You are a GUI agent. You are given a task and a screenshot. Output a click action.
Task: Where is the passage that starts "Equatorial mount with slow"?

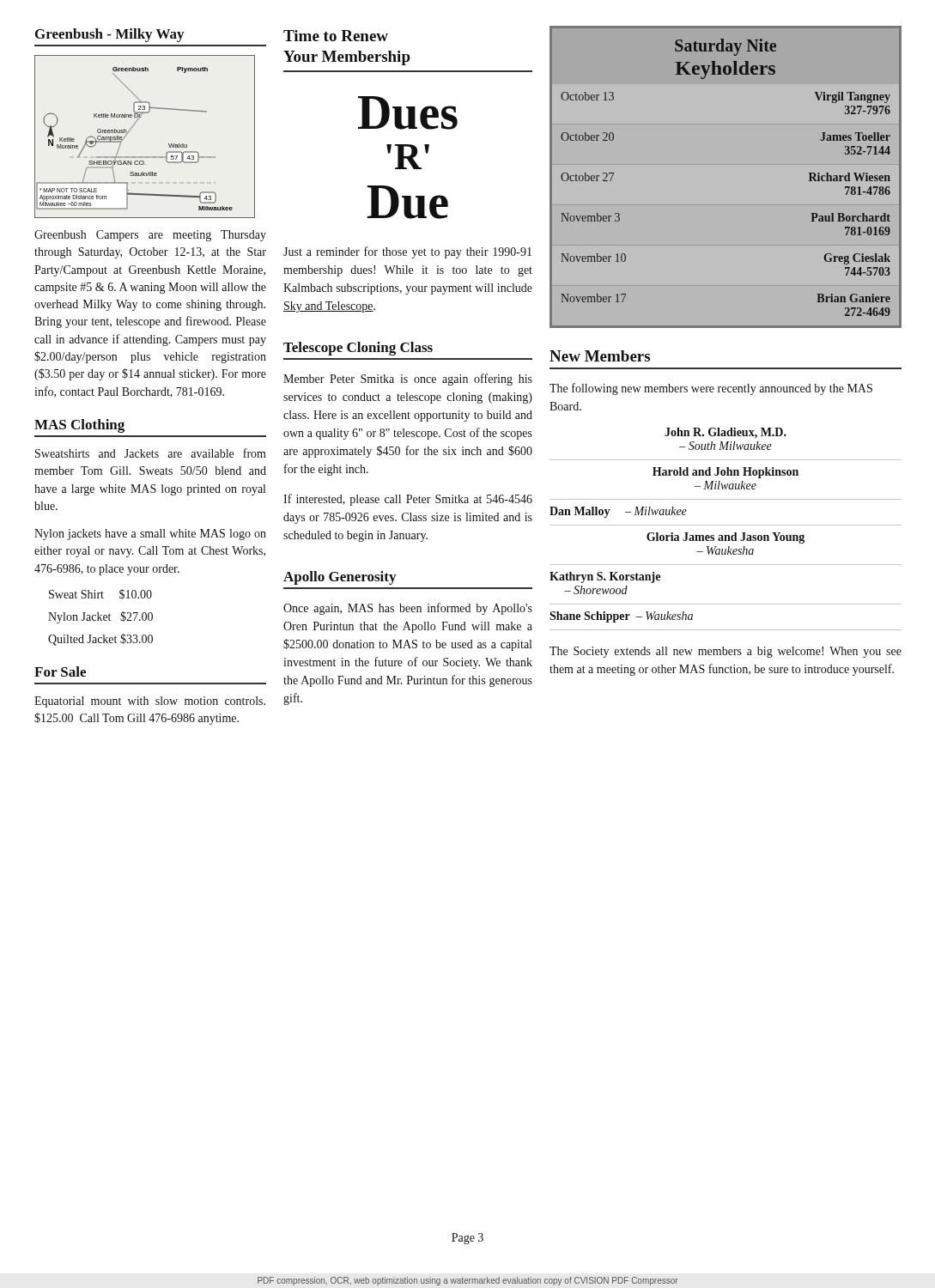[x=150, y=710]
